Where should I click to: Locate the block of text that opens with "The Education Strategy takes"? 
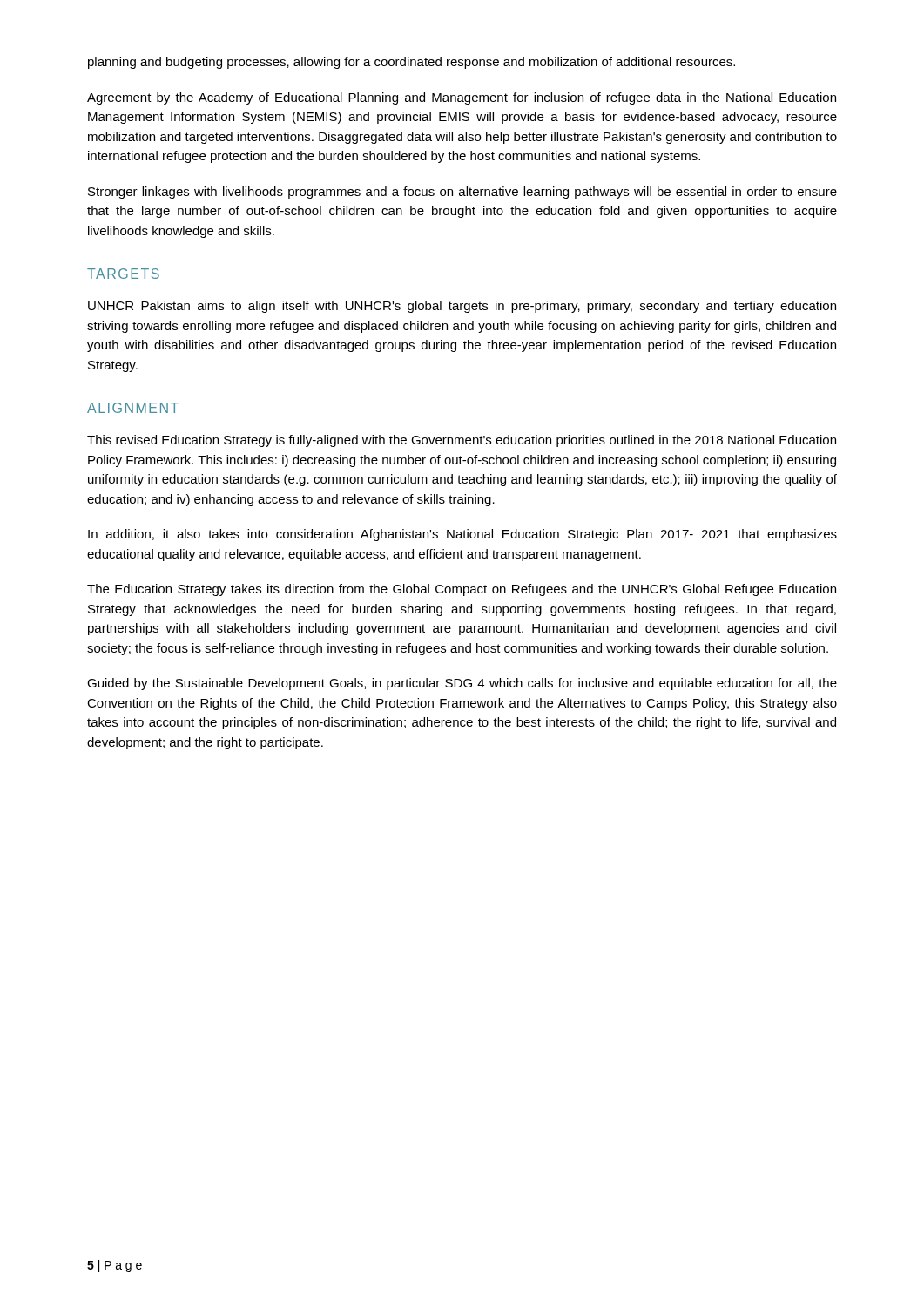click(462, 618)
